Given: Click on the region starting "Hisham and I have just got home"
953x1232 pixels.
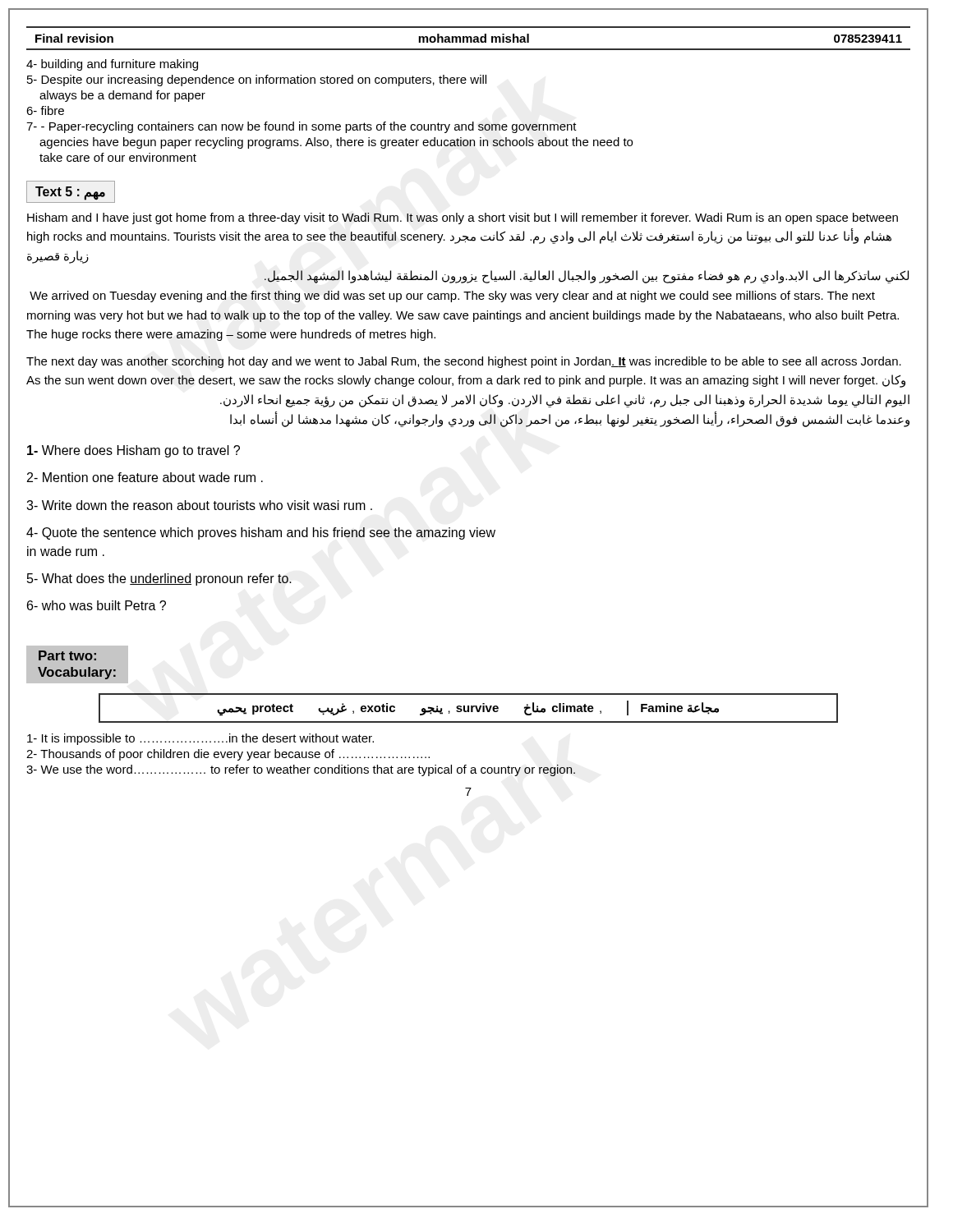Looking at the screenshot, I should point(468,275).
